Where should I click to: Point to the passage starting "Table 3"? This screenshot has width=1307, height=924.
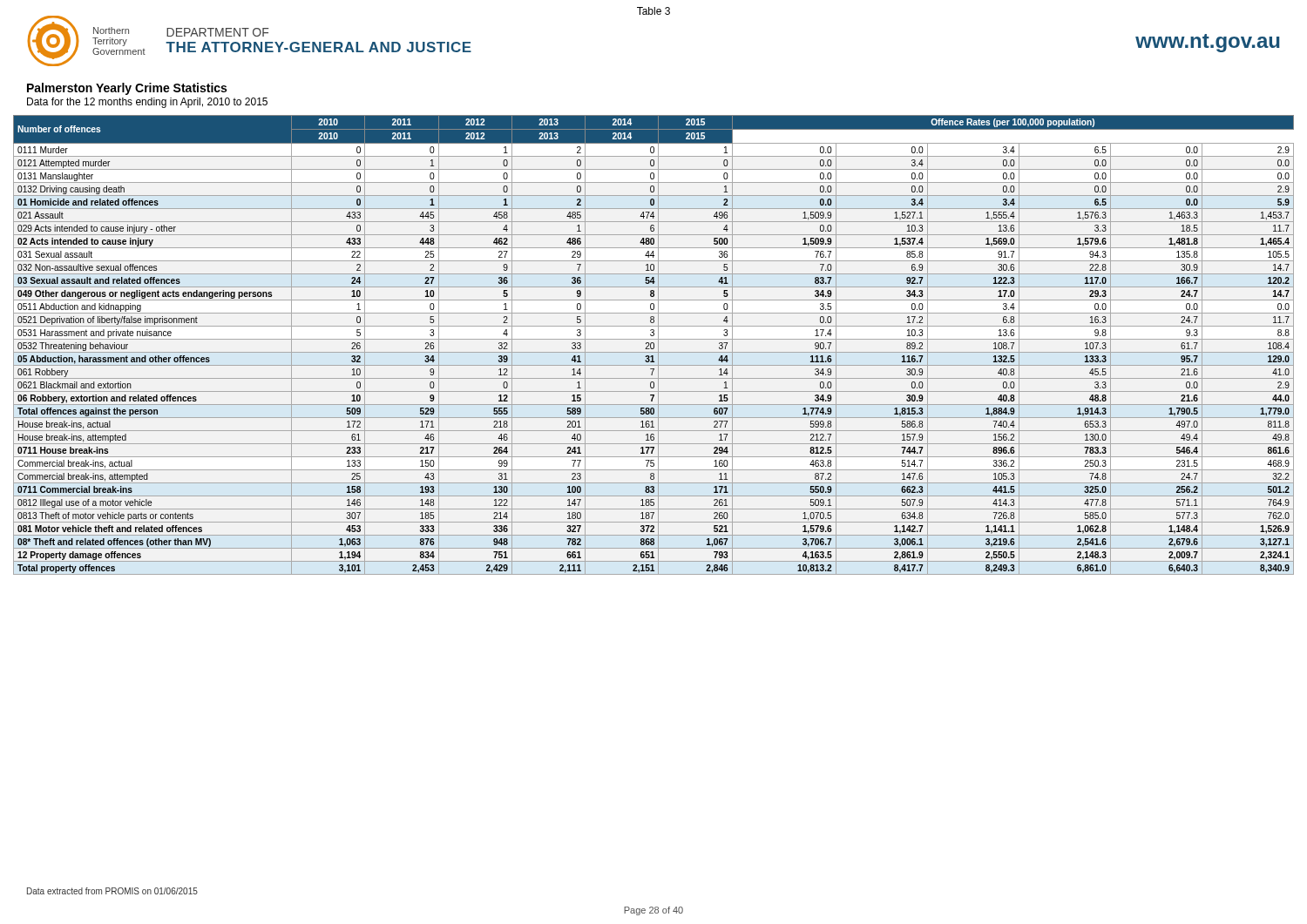click(x=654, y=11)
